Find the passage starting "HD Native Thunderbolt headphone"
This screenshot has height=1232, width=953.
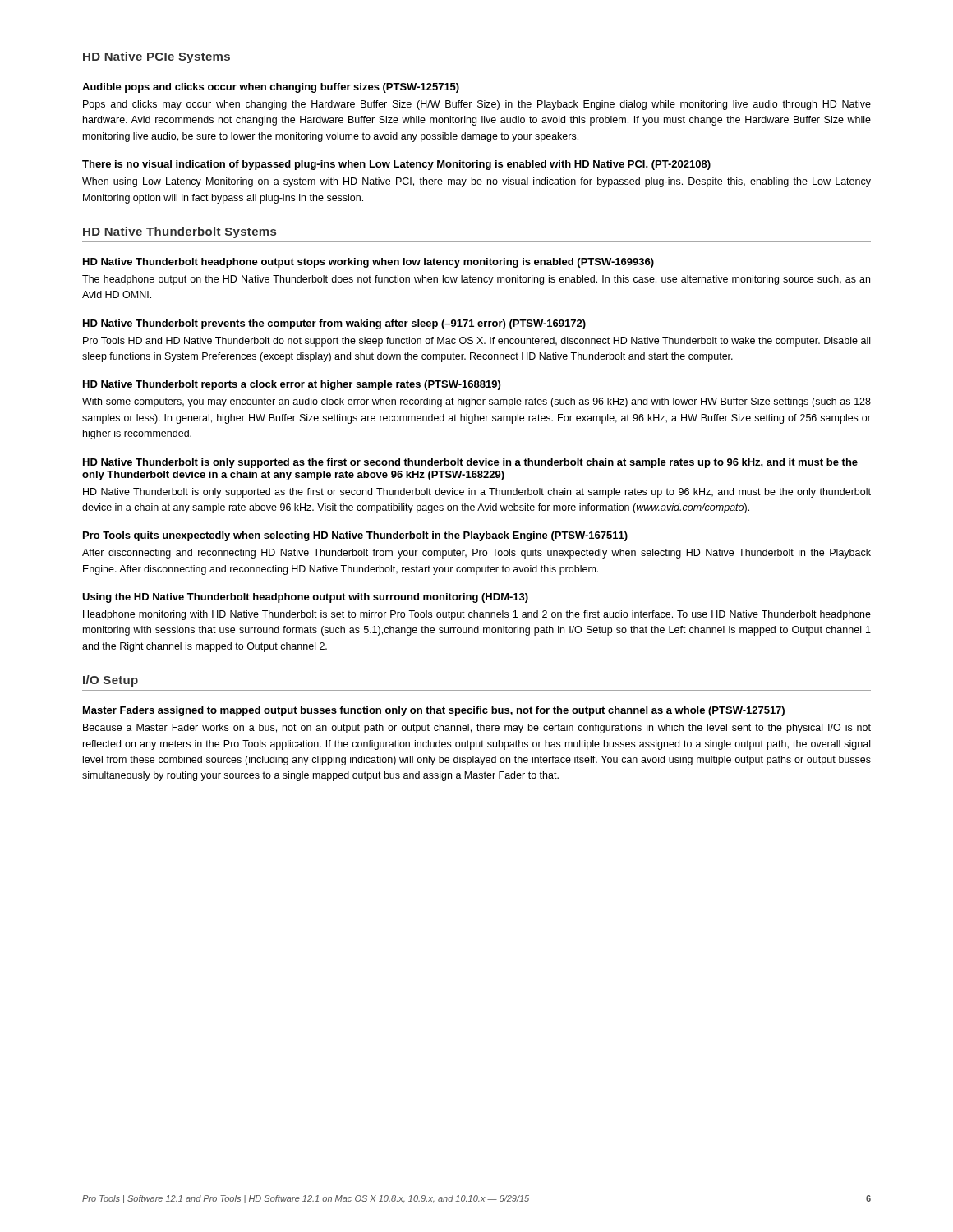(x=368, y=261)
